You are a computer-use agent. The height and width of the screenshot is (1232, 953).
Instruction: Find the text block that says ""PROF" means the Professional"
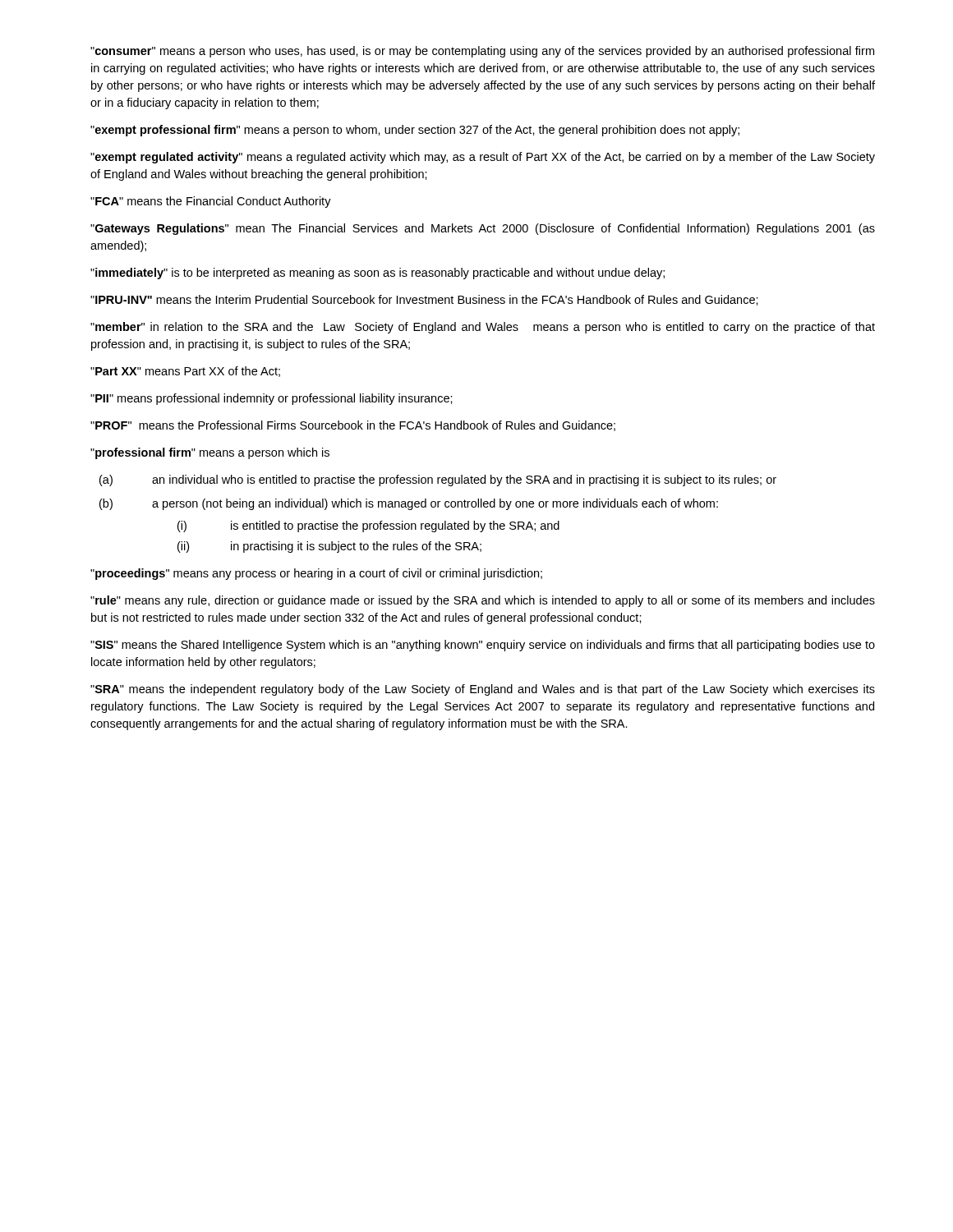click(x=353, y=426)
